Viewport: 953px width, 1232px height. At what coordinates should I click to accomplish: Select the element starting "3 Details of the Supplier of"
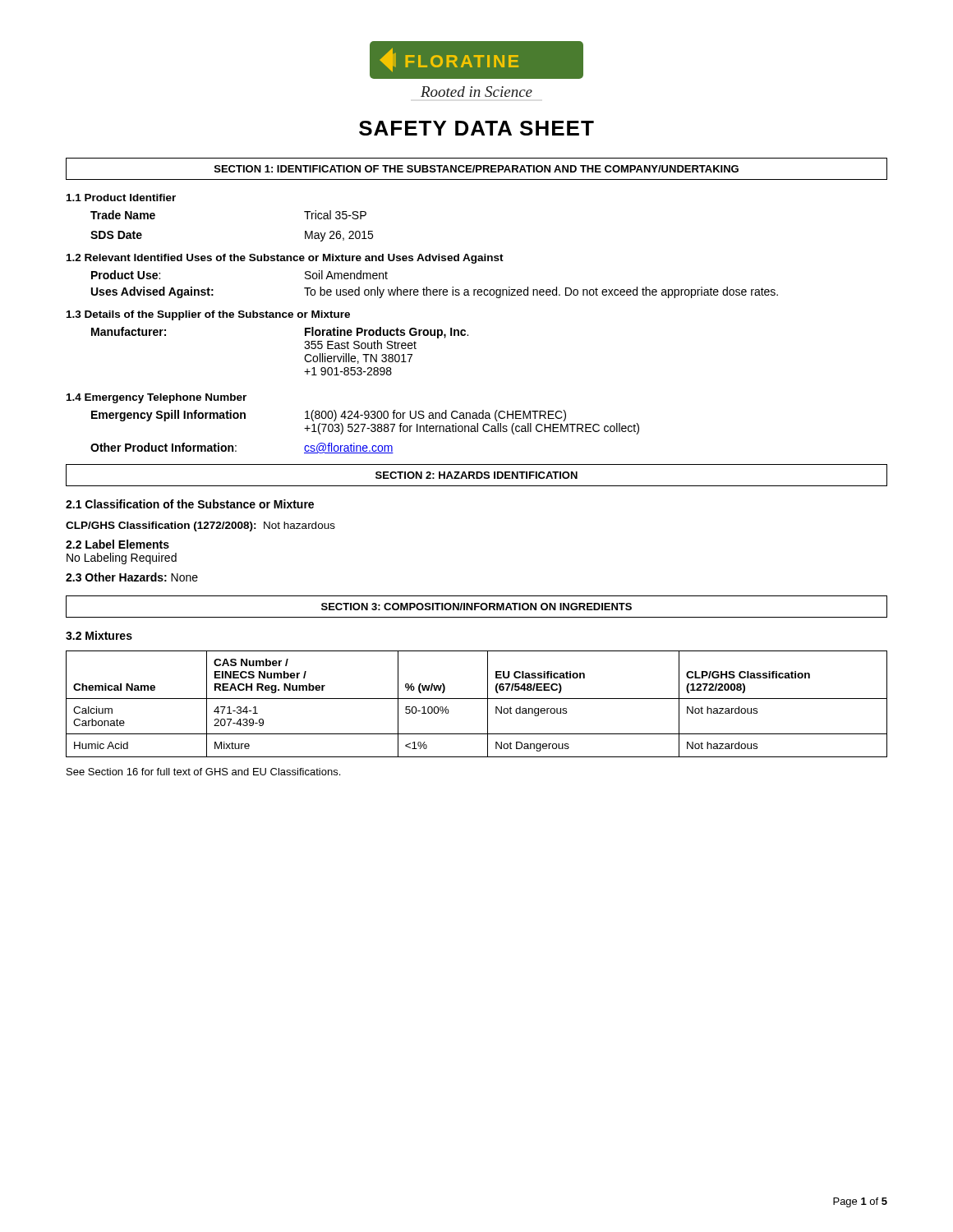click(476, 343)
